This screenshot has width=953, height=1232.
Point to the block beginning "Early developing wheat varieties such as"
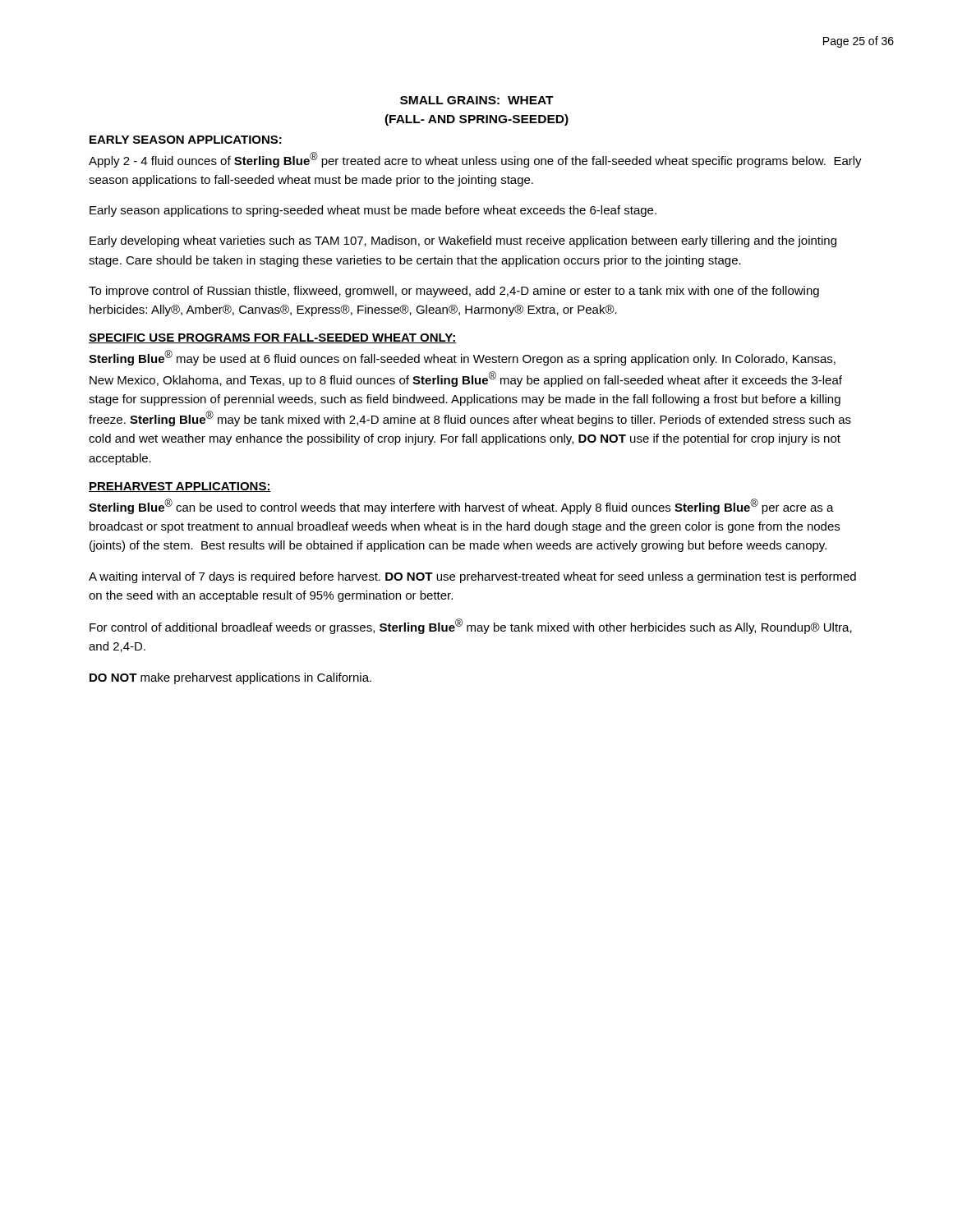463,250
